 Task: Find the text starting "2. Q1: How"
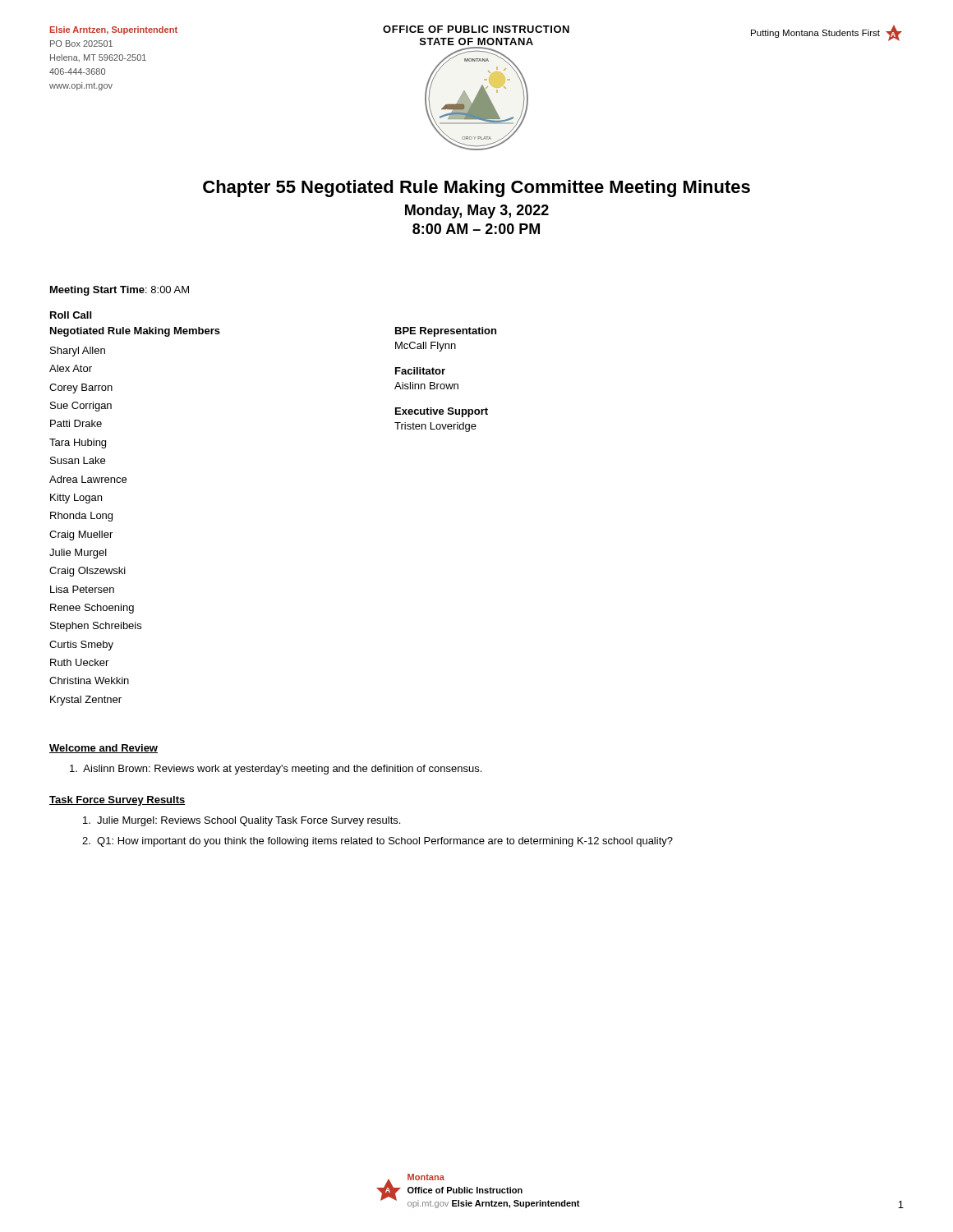coord(377,841)
